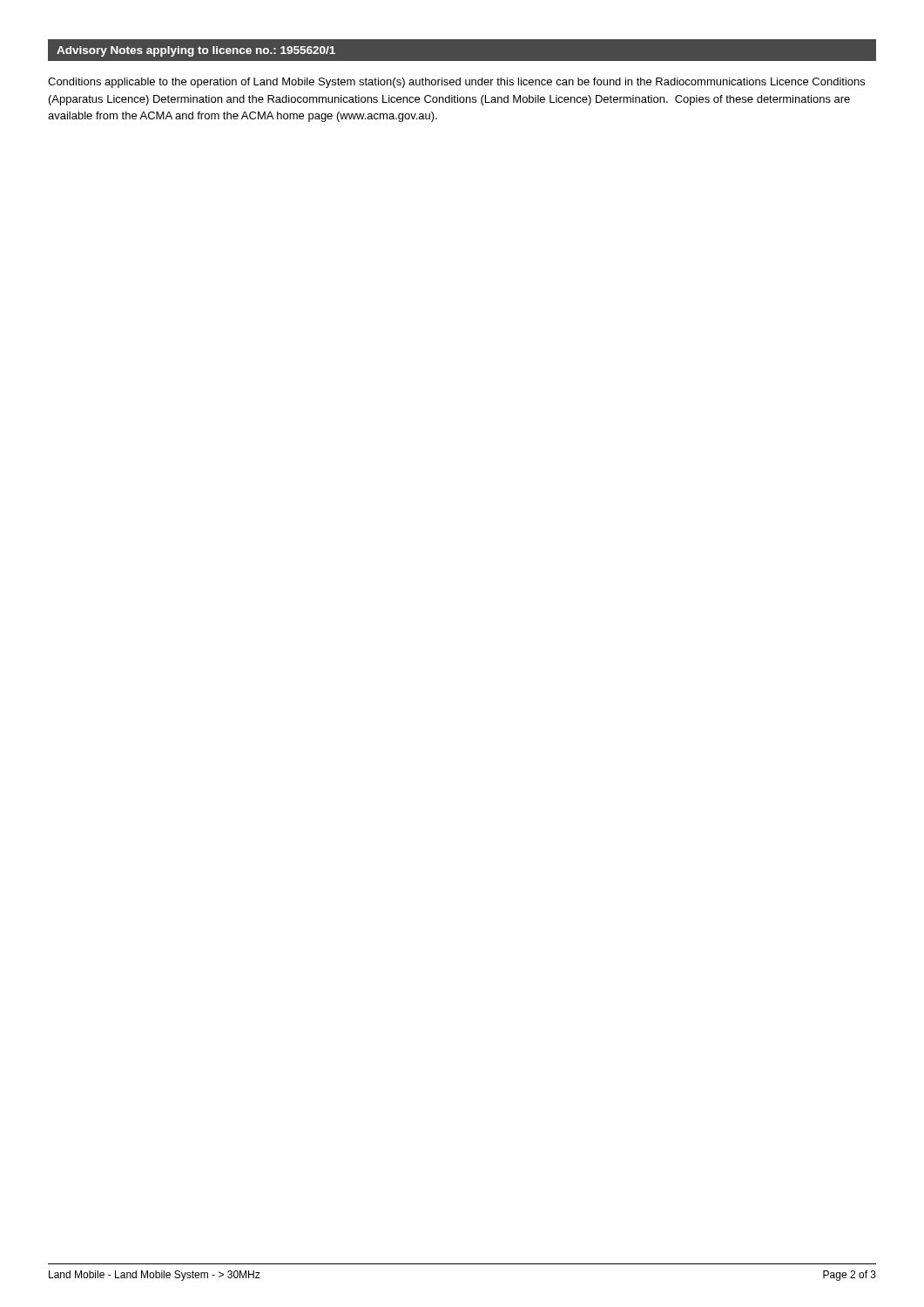This screenshot has width=924, height=1307.
Task: Click the passage that begins "Conditions applicable to the operation of Land"
Action: [x=457, y=98]
